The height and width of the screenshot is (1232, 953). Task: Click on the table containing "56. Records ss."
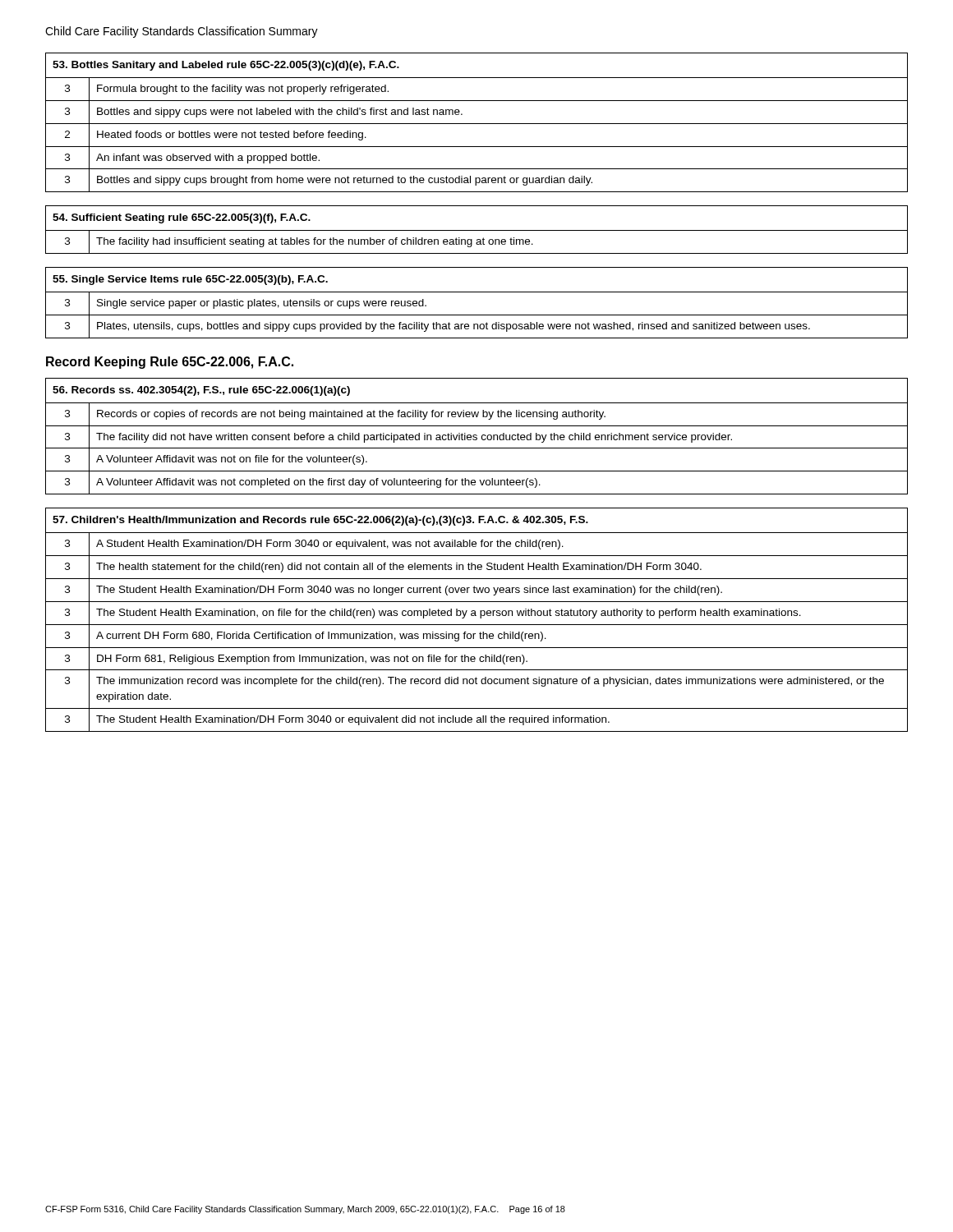pos(476,436)
